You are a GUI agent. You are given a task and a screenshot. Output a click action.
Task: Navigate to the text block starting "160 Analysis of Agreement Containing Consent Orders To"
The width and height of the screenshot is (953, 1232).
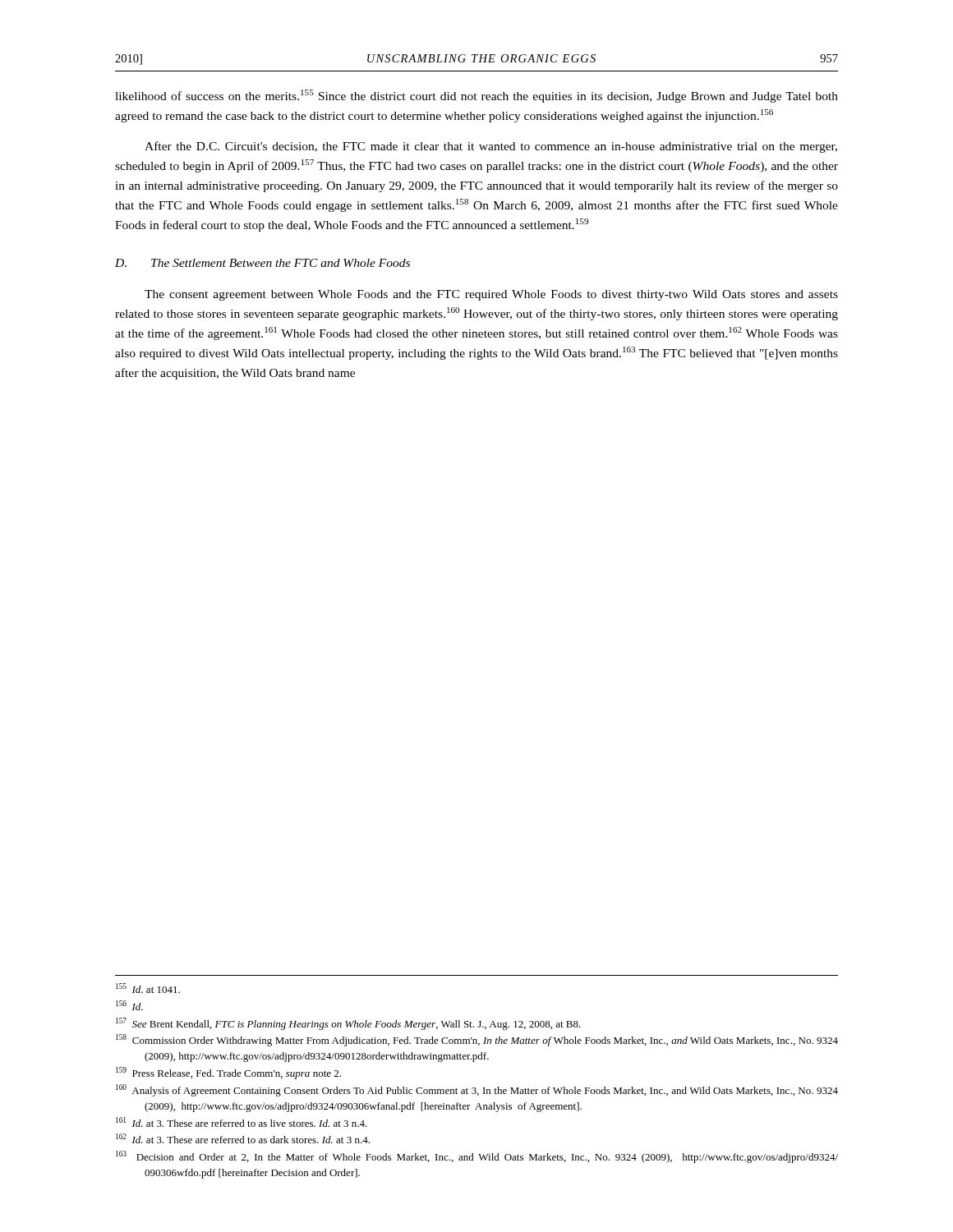tap(476, 1098)
